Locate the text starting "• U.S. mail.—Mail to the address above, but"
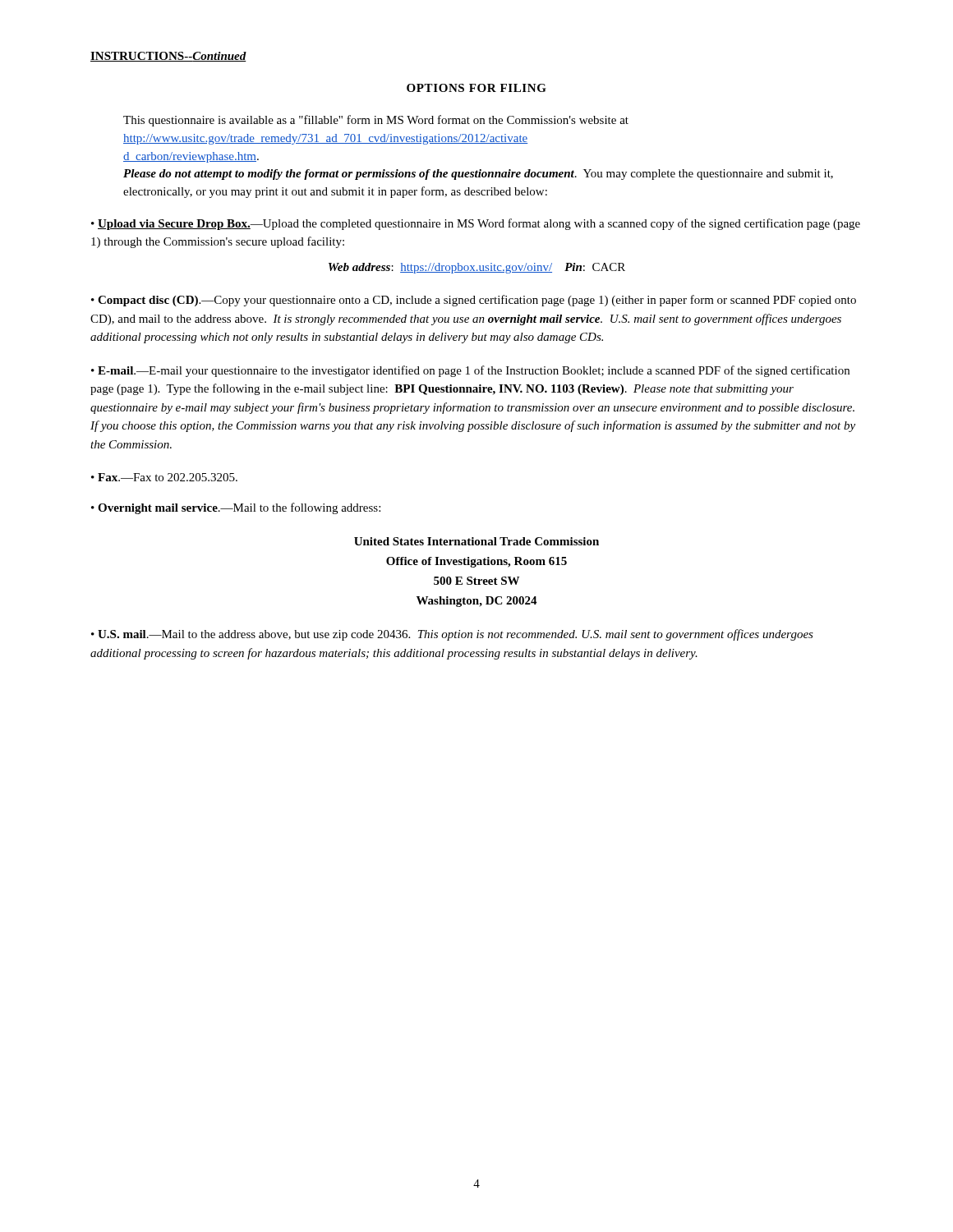Screen dimensions: 1232x953 tap(476, 644)
